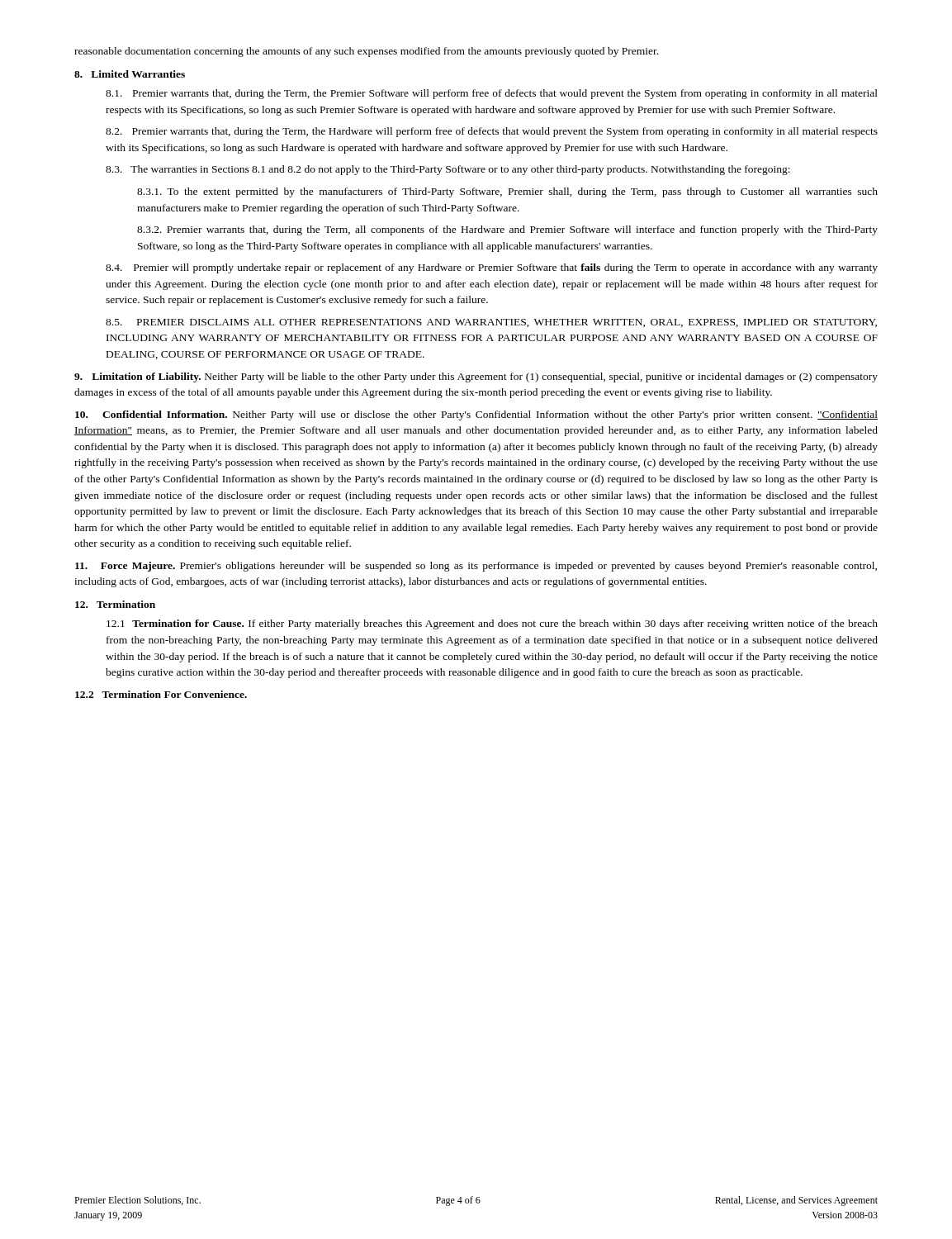Locate the element starting "2. Premier warrants that, during"
This screenshot has height=1239, width=952.
[492, 139]
